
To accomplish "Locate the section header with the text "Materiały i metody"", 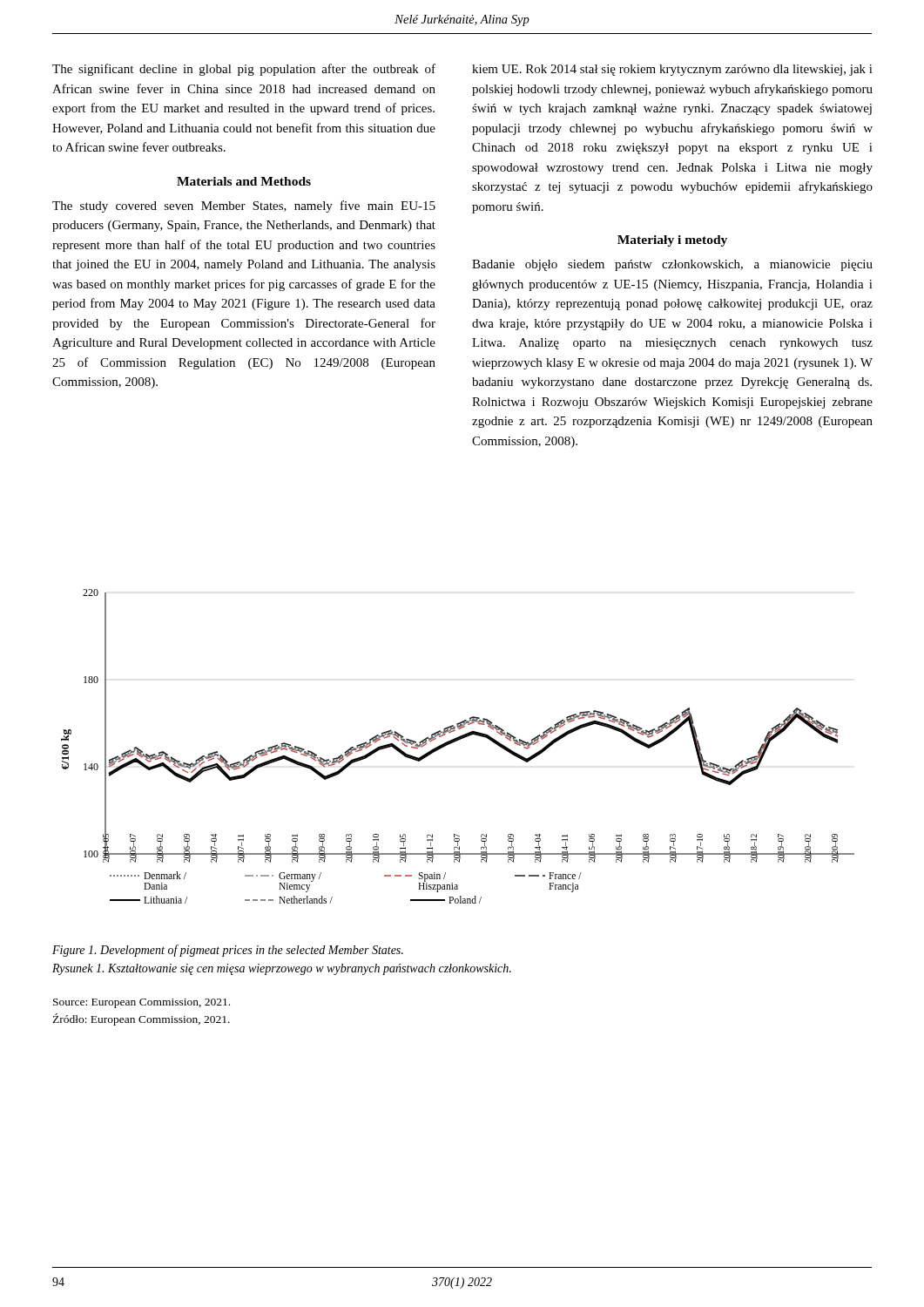I will (672, 239).
